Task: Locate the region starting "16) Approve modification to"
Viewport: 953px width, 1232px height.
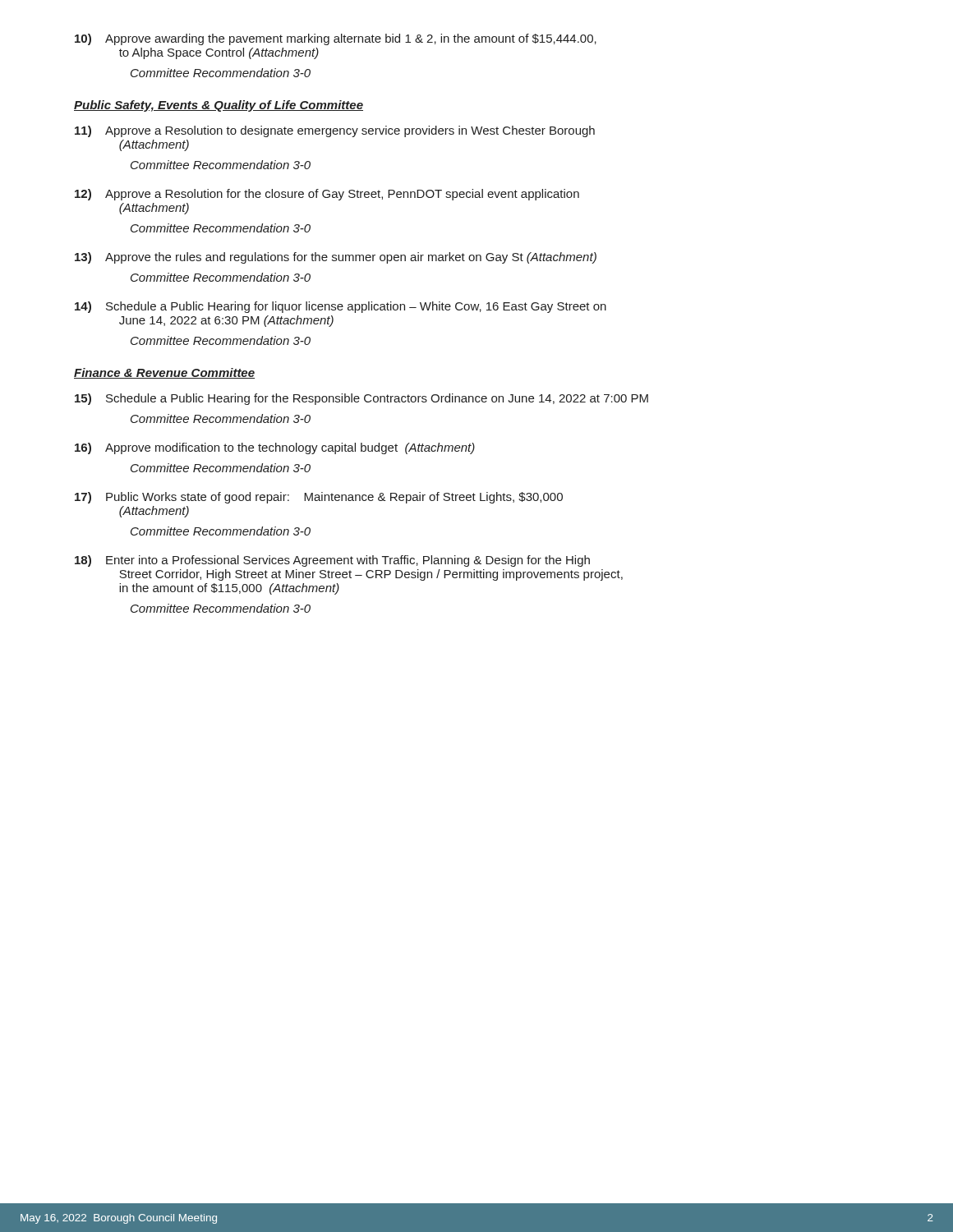Action: pos(476,447)
